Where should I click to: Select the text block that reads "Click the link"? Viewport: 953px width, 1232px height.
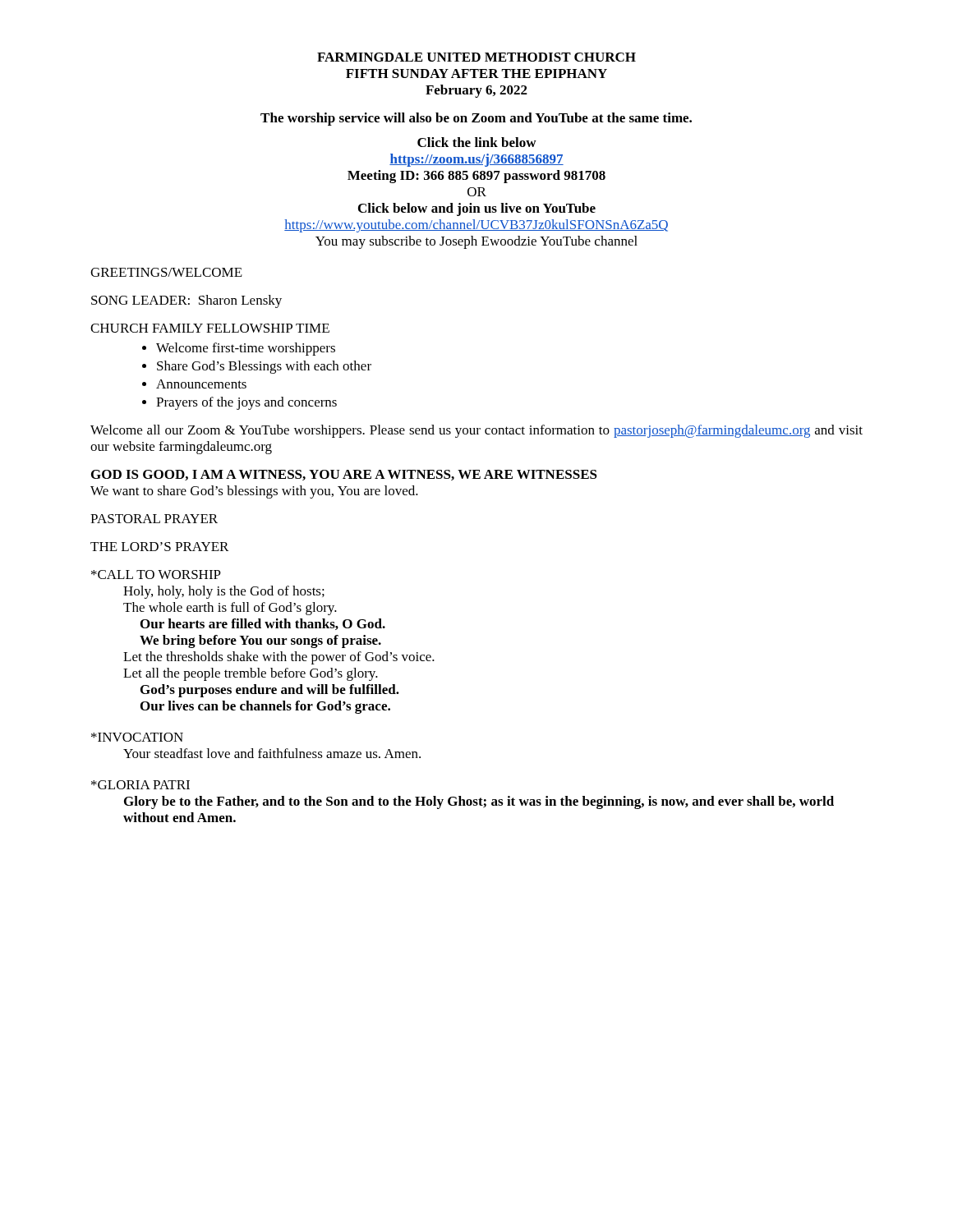click(x=476, y=192)
